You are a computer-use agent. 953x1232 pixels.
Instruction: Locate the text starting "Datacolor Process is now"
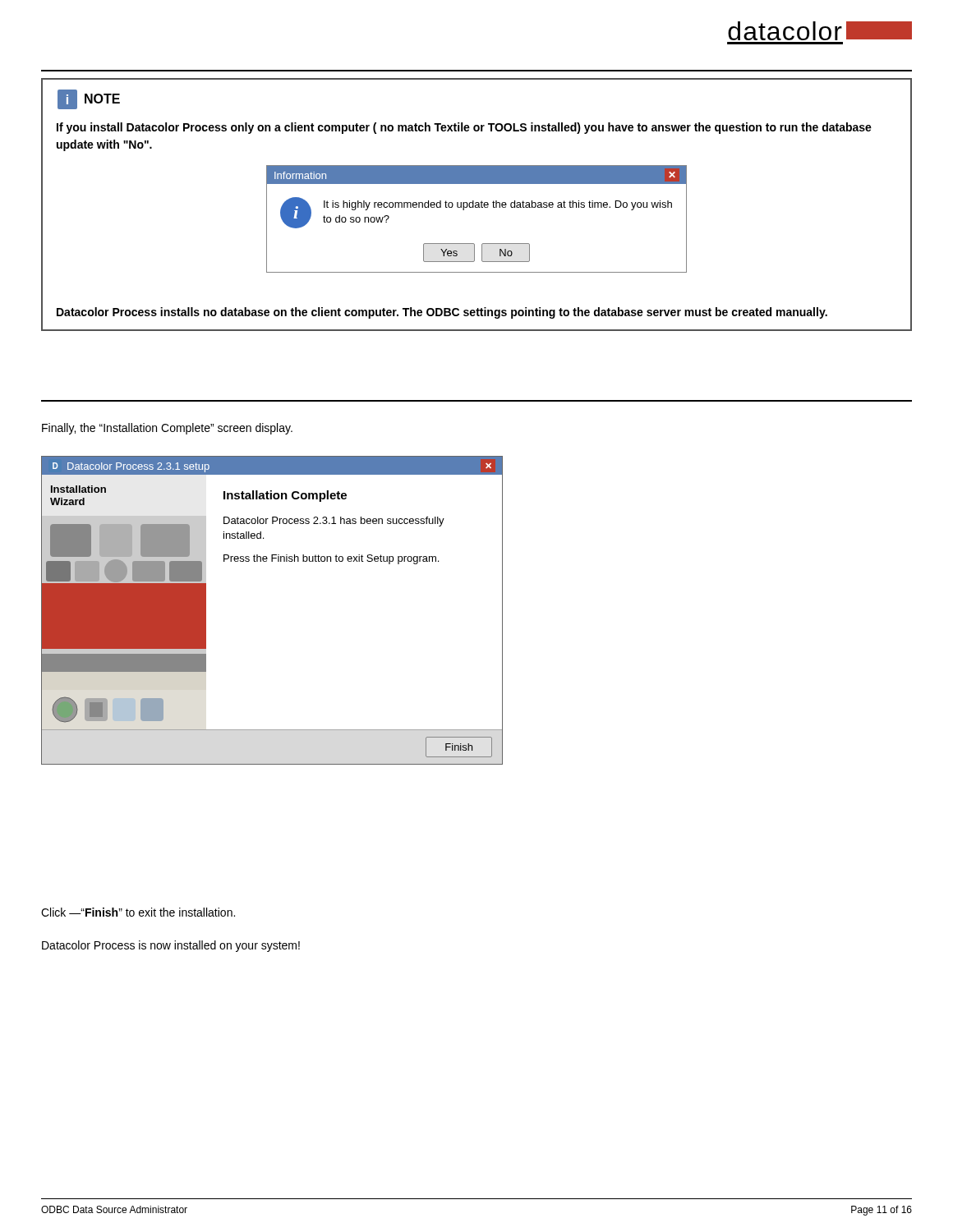coord(171,945)
